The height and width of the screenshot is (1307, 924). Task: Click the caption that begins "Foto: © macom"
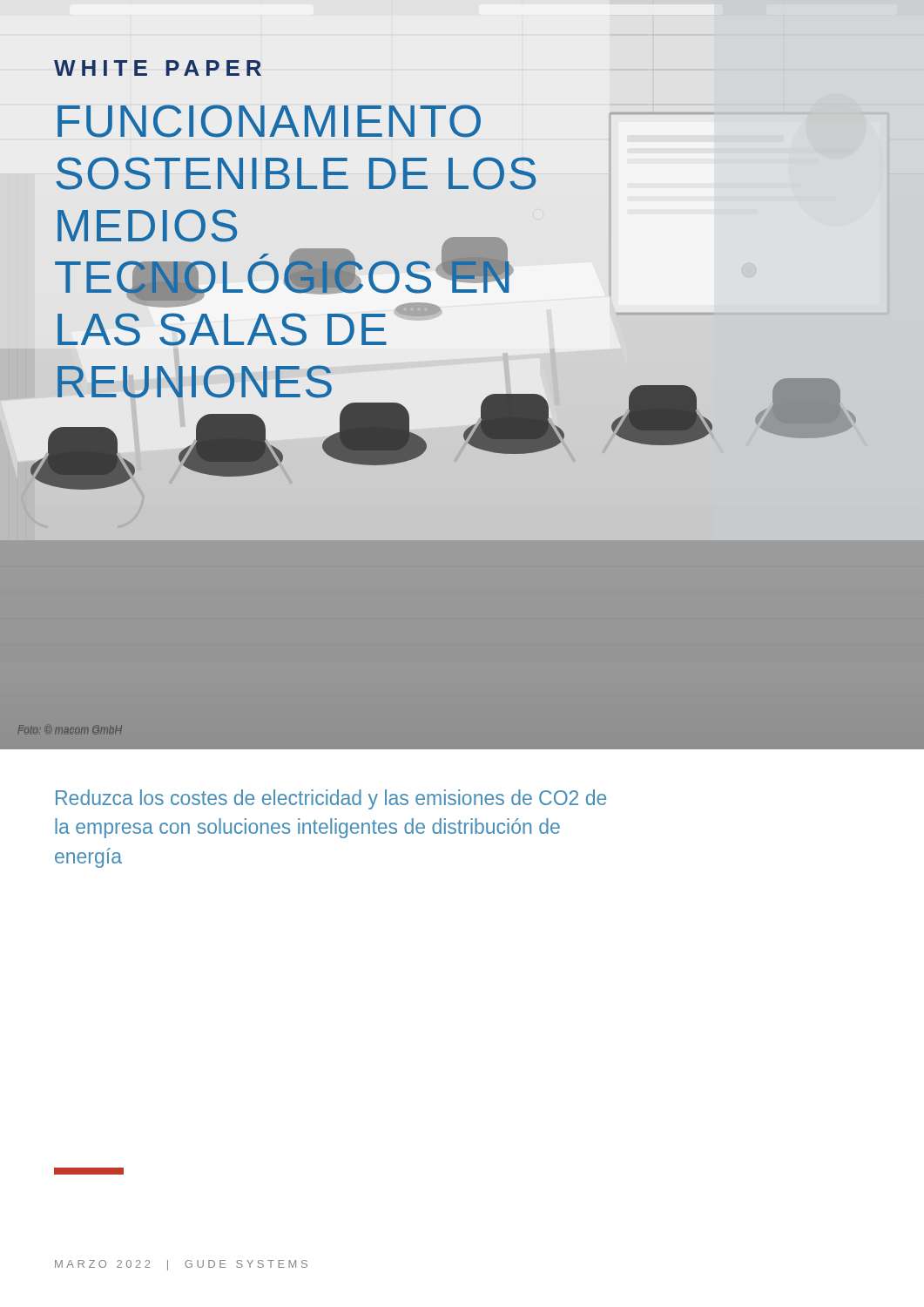[x=70, y=729]
